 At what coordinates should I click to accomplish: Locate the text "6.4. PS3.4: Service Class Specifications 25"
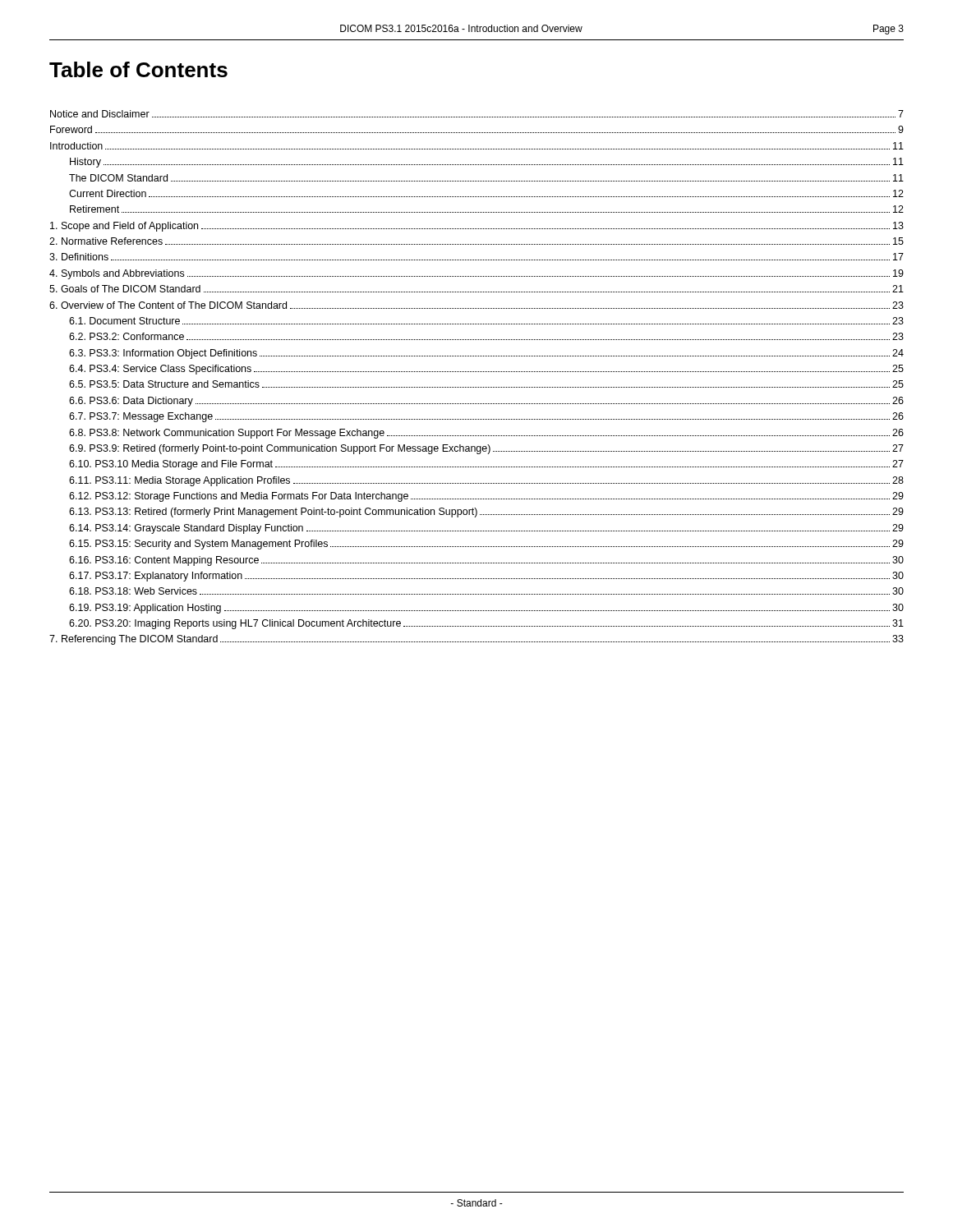click(x=486, y=369)
